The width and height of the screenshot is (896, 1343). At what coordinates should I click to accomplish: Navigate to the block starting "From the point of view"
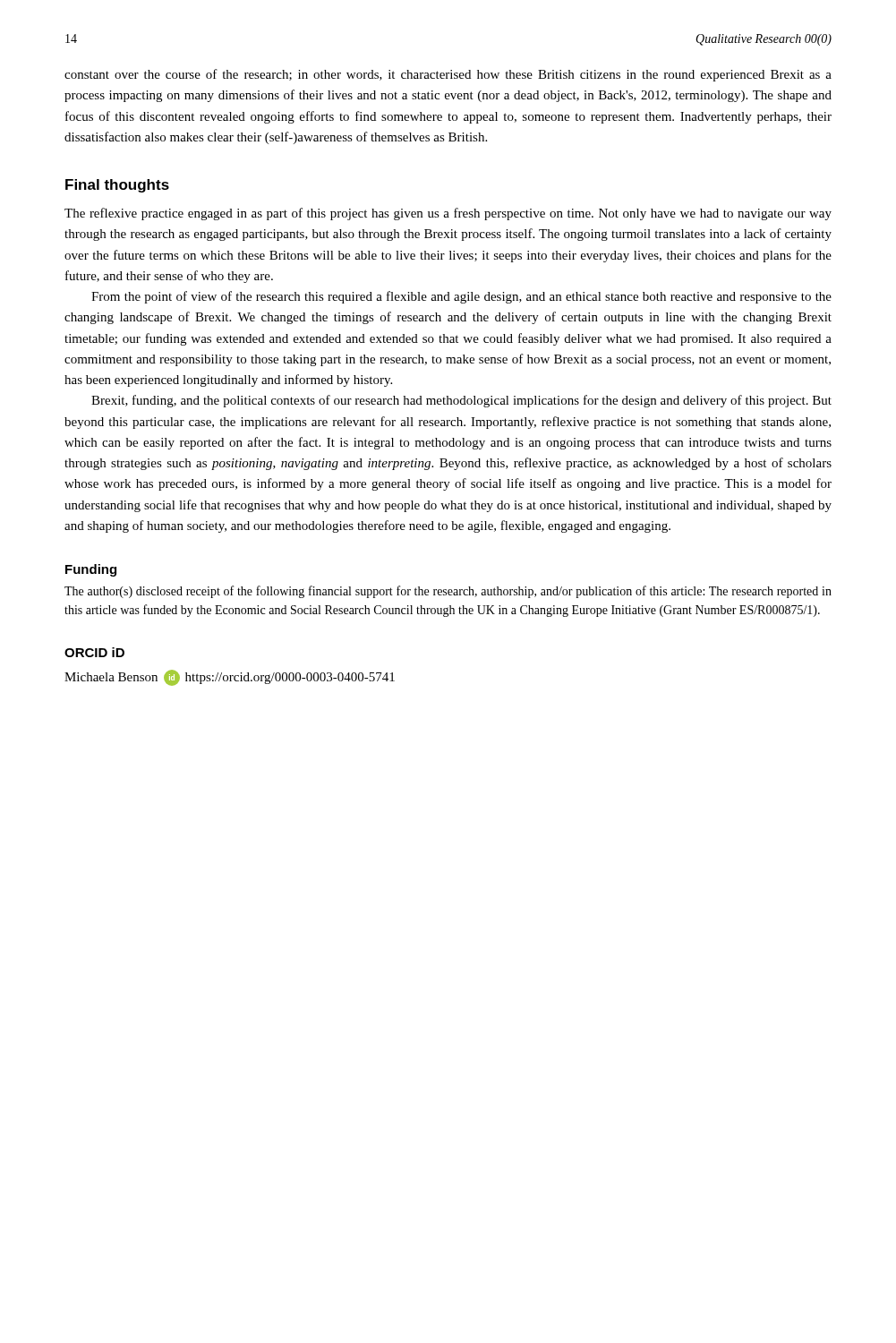[x=448, y=338]
